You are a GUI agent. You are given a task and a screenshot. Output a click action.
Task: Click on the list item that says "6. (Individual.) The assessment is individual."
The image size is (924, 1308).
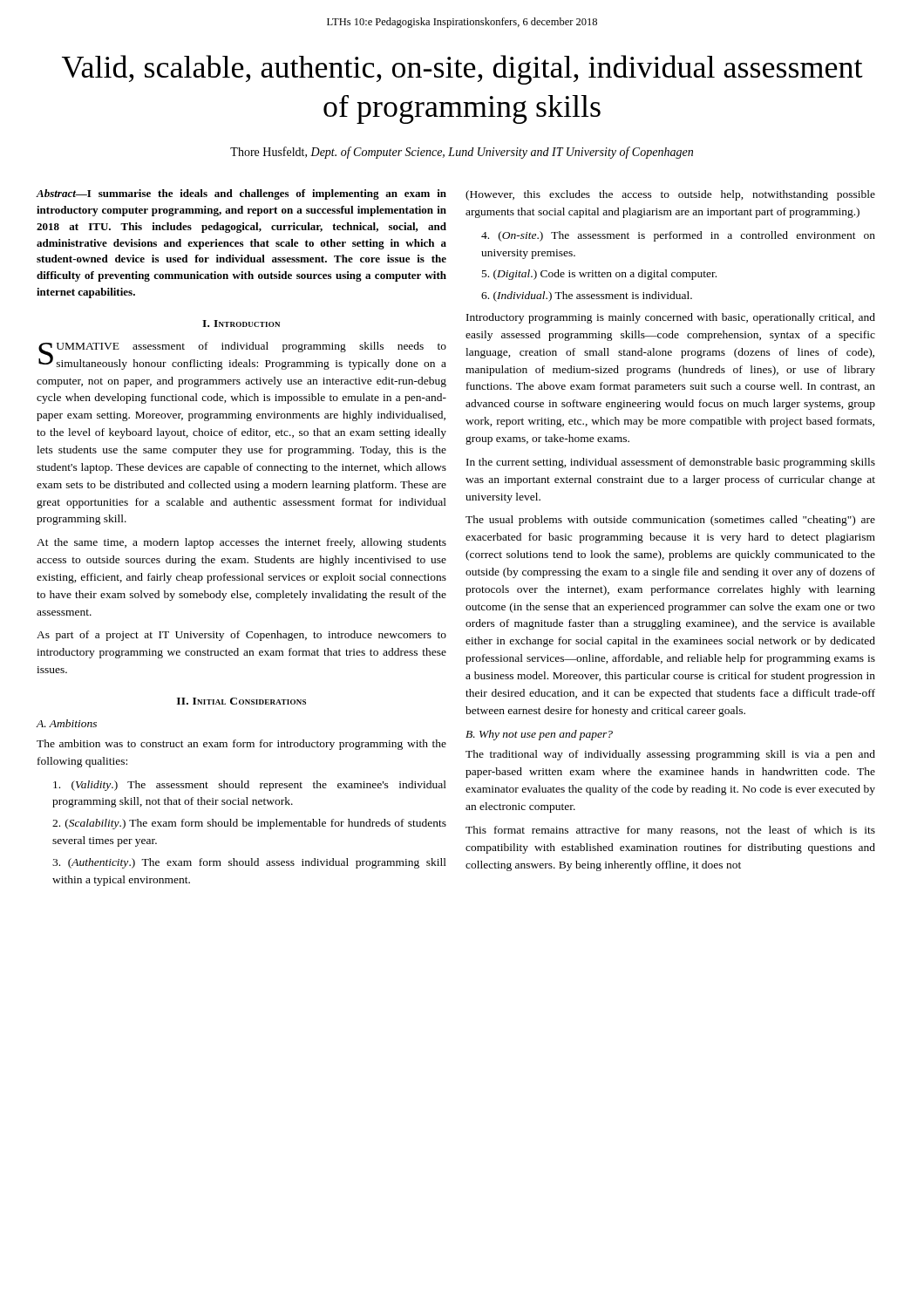pos(587,295)
